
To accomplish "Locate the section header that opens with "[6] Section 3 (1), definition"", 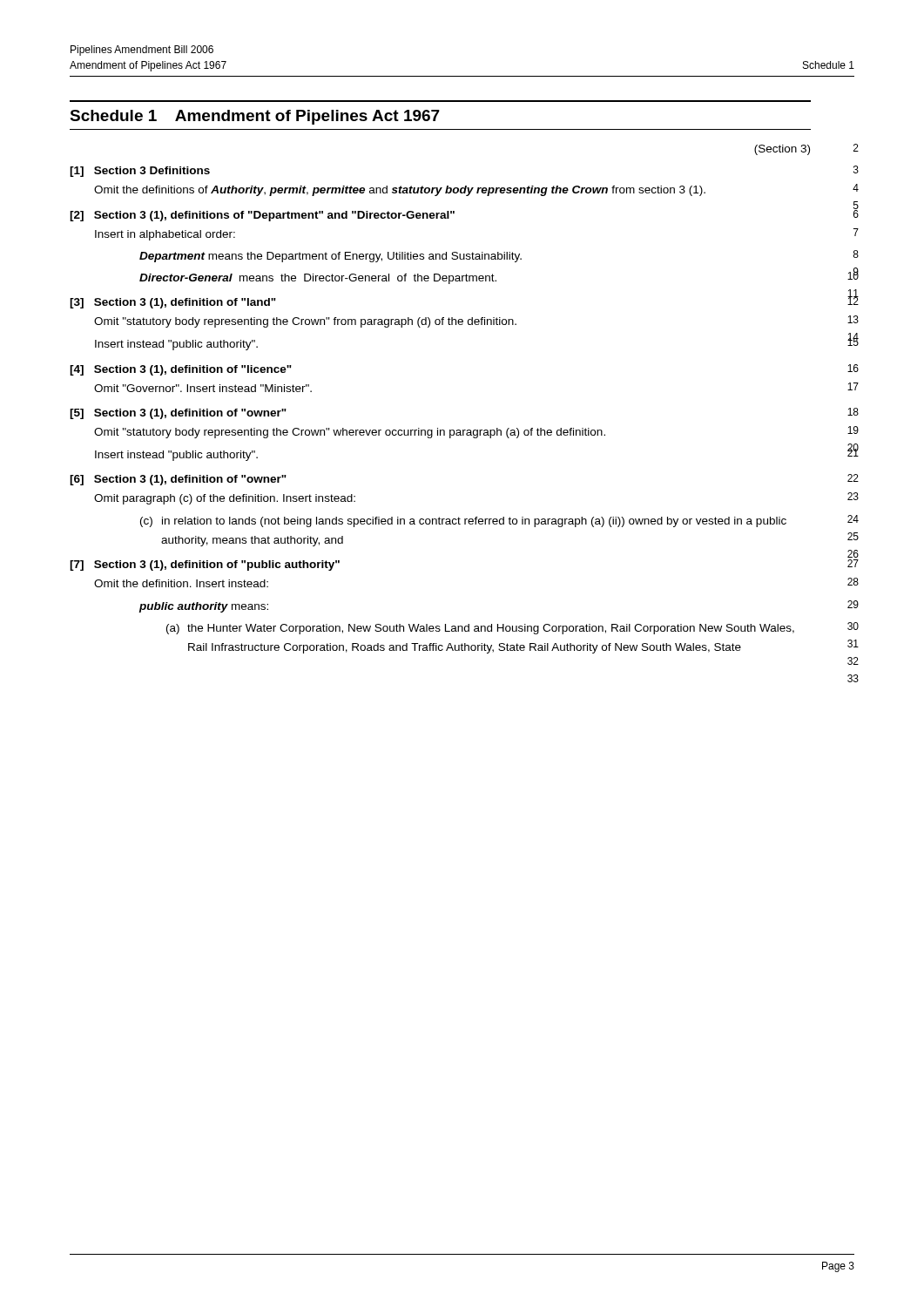I will click(178, 480).
